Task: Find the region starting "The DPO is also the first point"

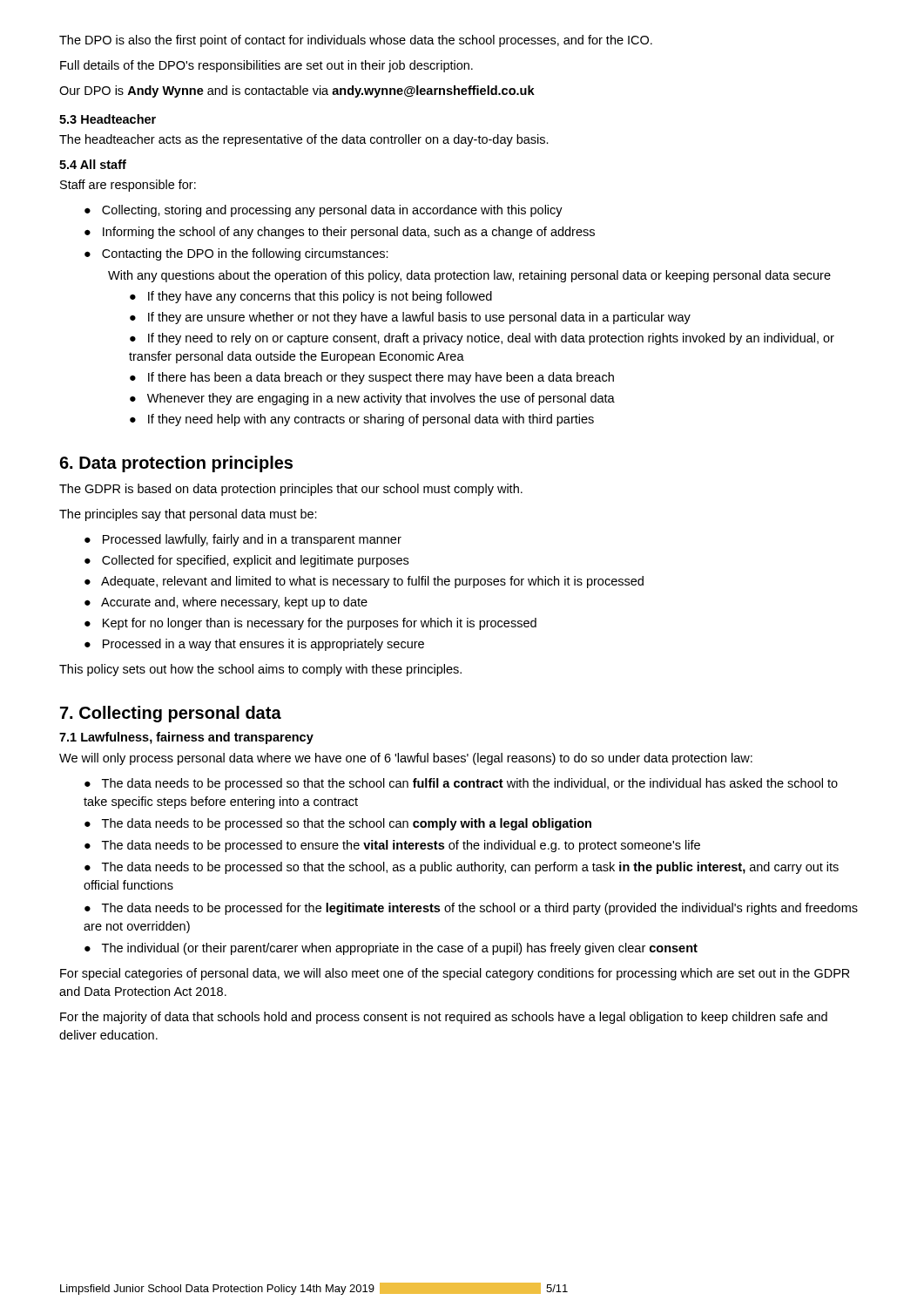Action: click(x=462, y=41)
